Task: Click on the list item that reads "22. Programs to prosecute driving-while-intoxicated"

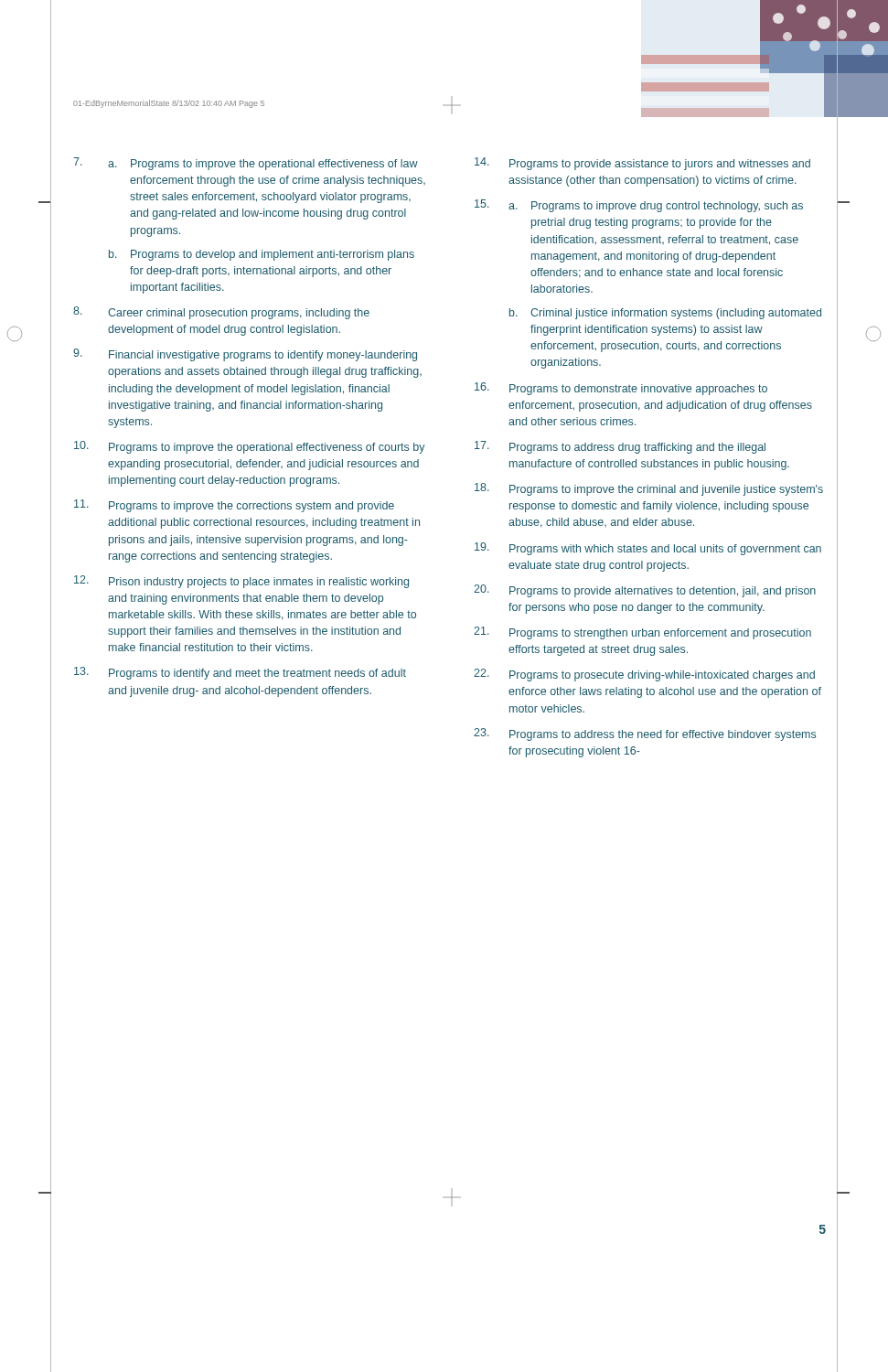Action: pos(651,692)
